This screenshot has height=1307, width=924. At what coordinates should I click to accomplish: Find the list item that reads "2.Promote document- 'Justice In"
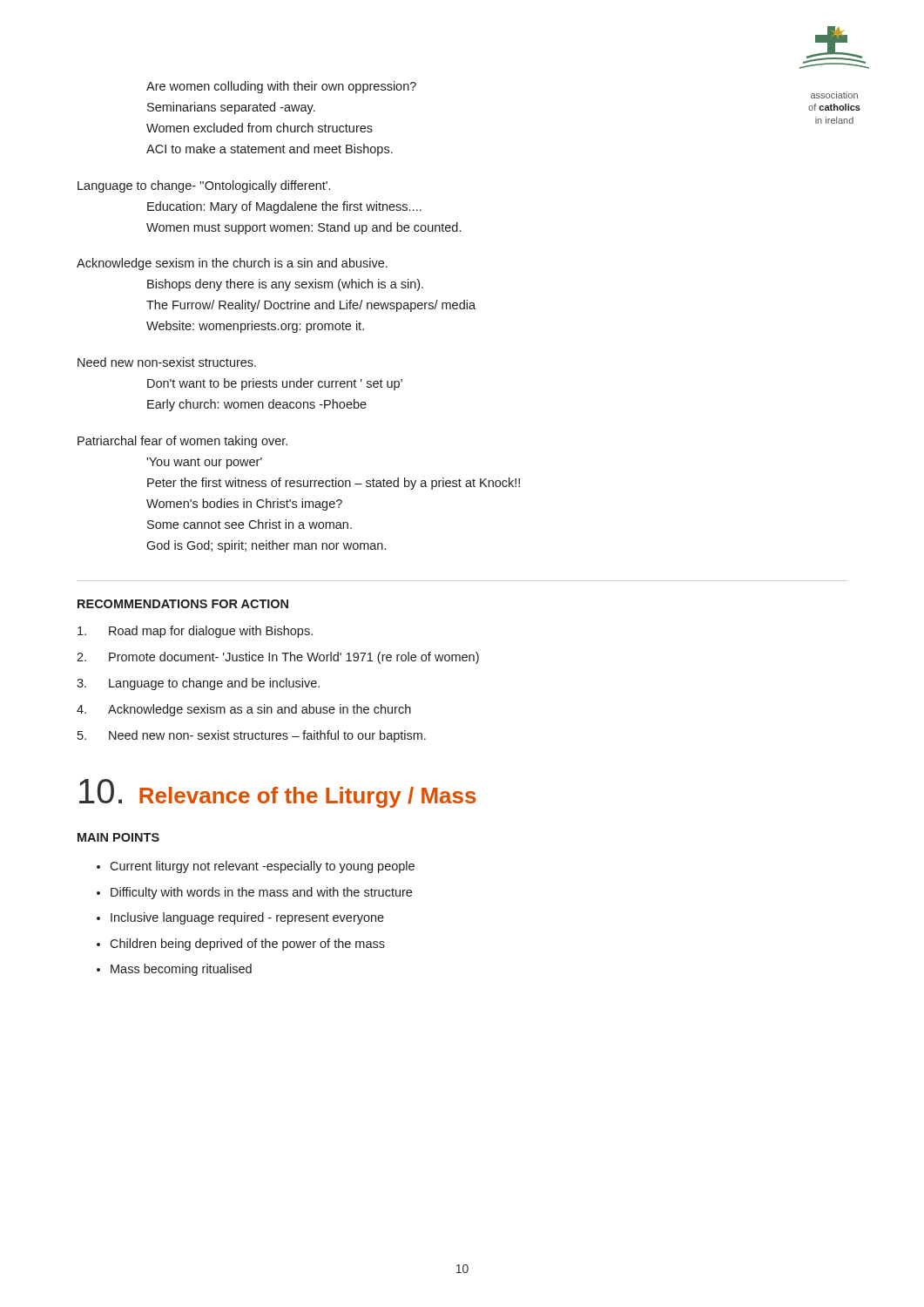(278, 657)
